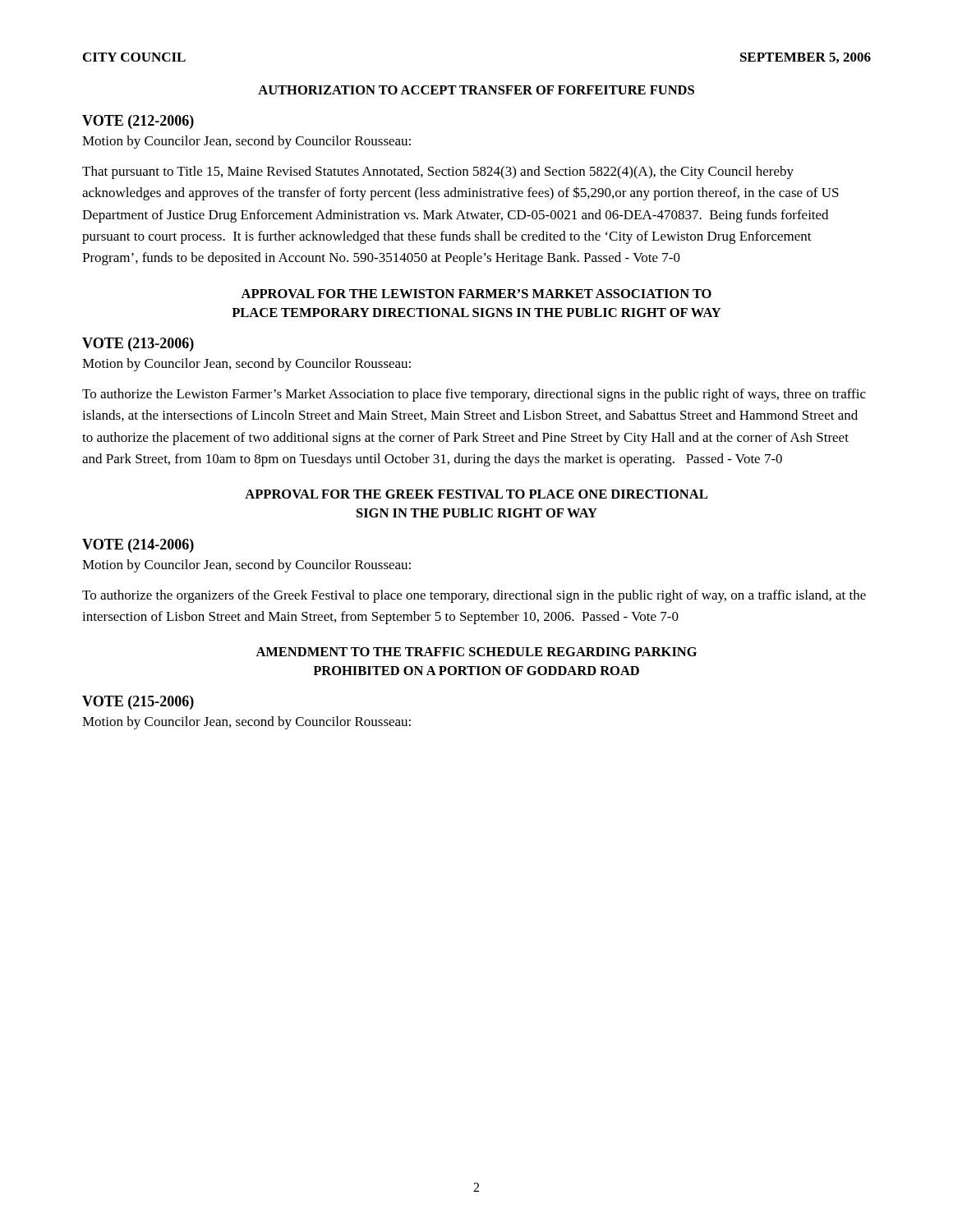Viewport: 953px width, 1232px height.
Task: Find the block on this page that starts "To authorize the organizers of the Greek"
Action: point(474,606)
